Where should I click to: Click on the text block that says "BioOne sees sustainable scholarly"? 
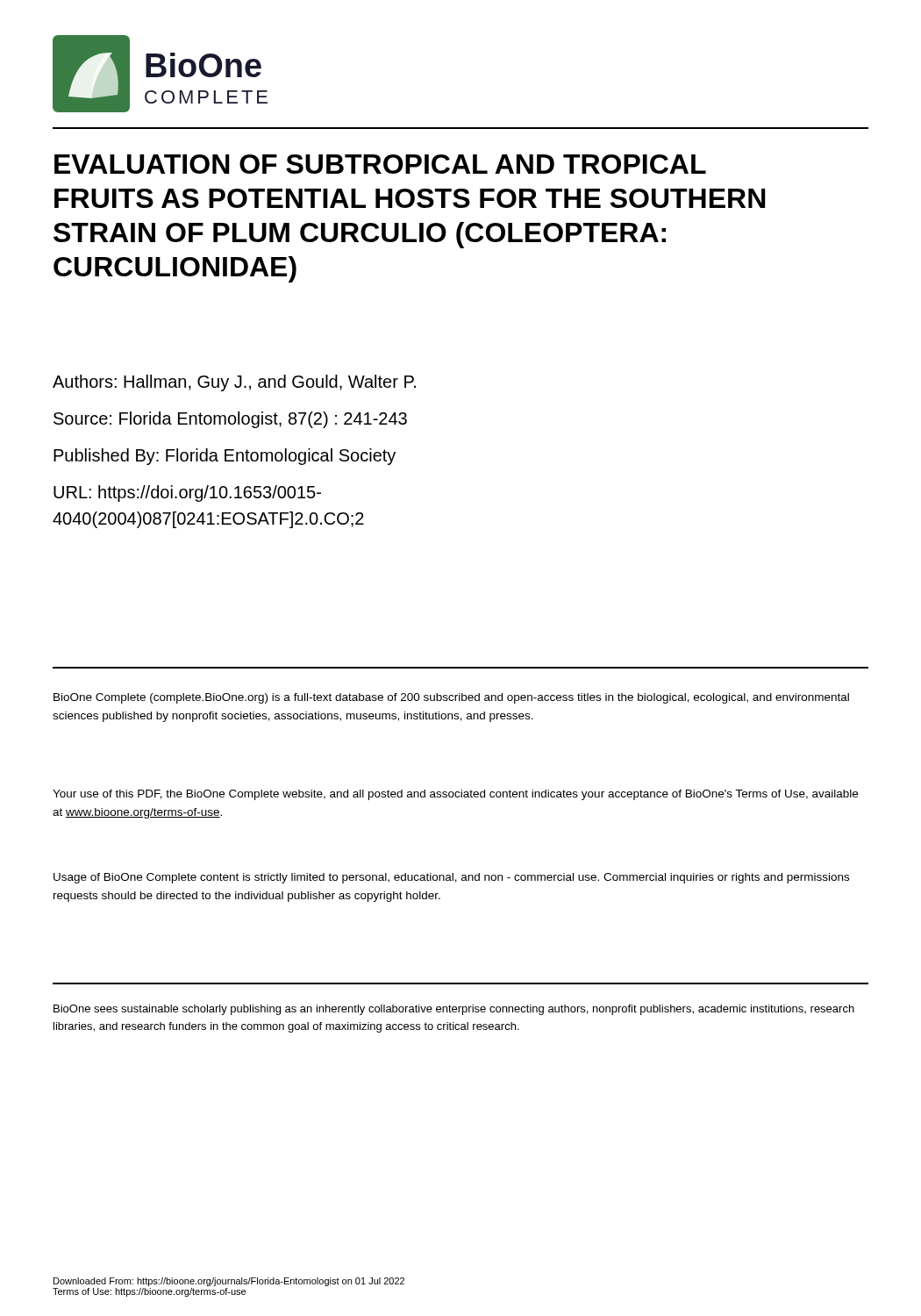(x=454, y=1017)
